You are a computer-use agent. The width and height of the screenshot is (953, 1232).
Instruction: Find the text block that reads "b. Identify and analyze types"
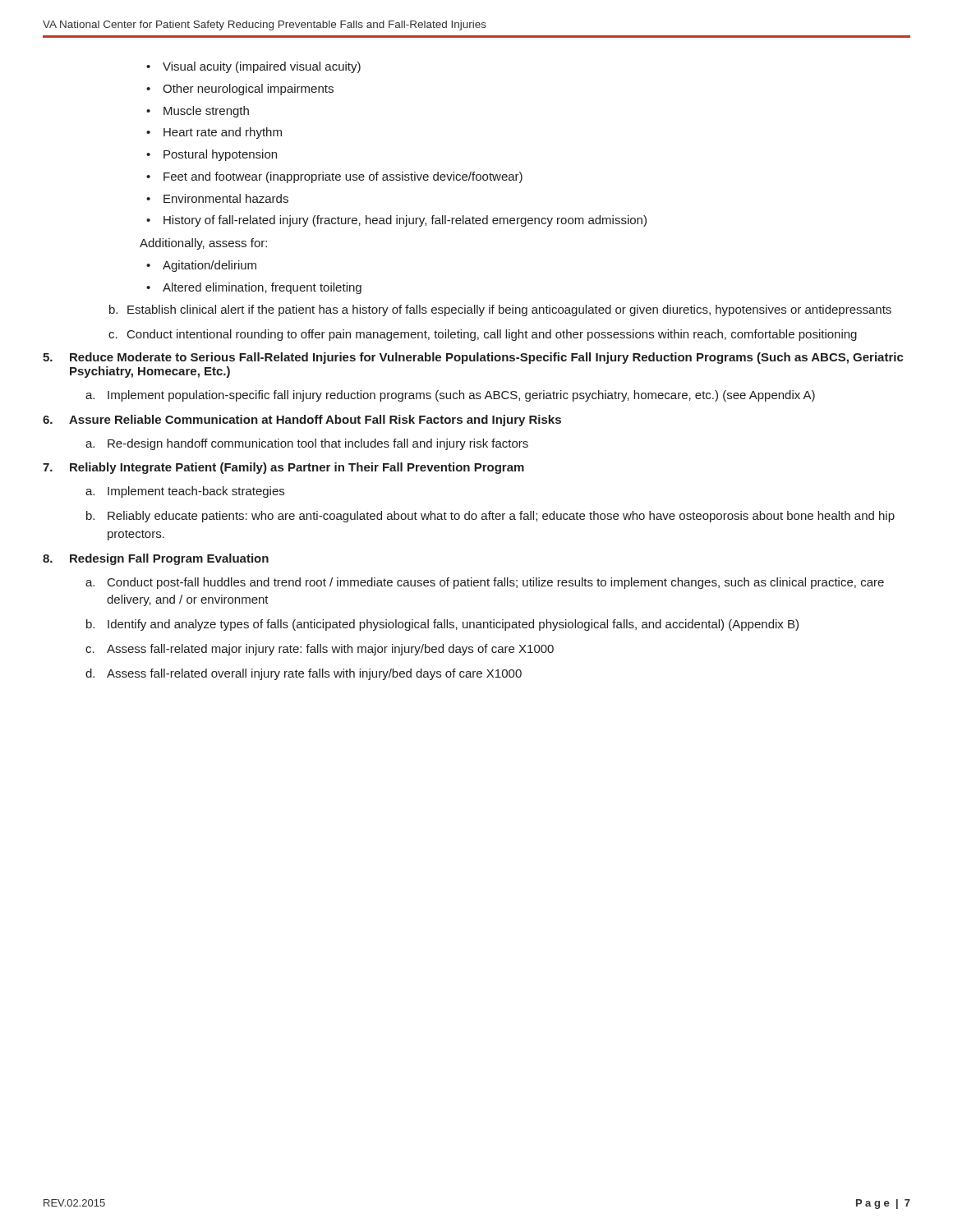pyautogui.click(x=498, y=624)
